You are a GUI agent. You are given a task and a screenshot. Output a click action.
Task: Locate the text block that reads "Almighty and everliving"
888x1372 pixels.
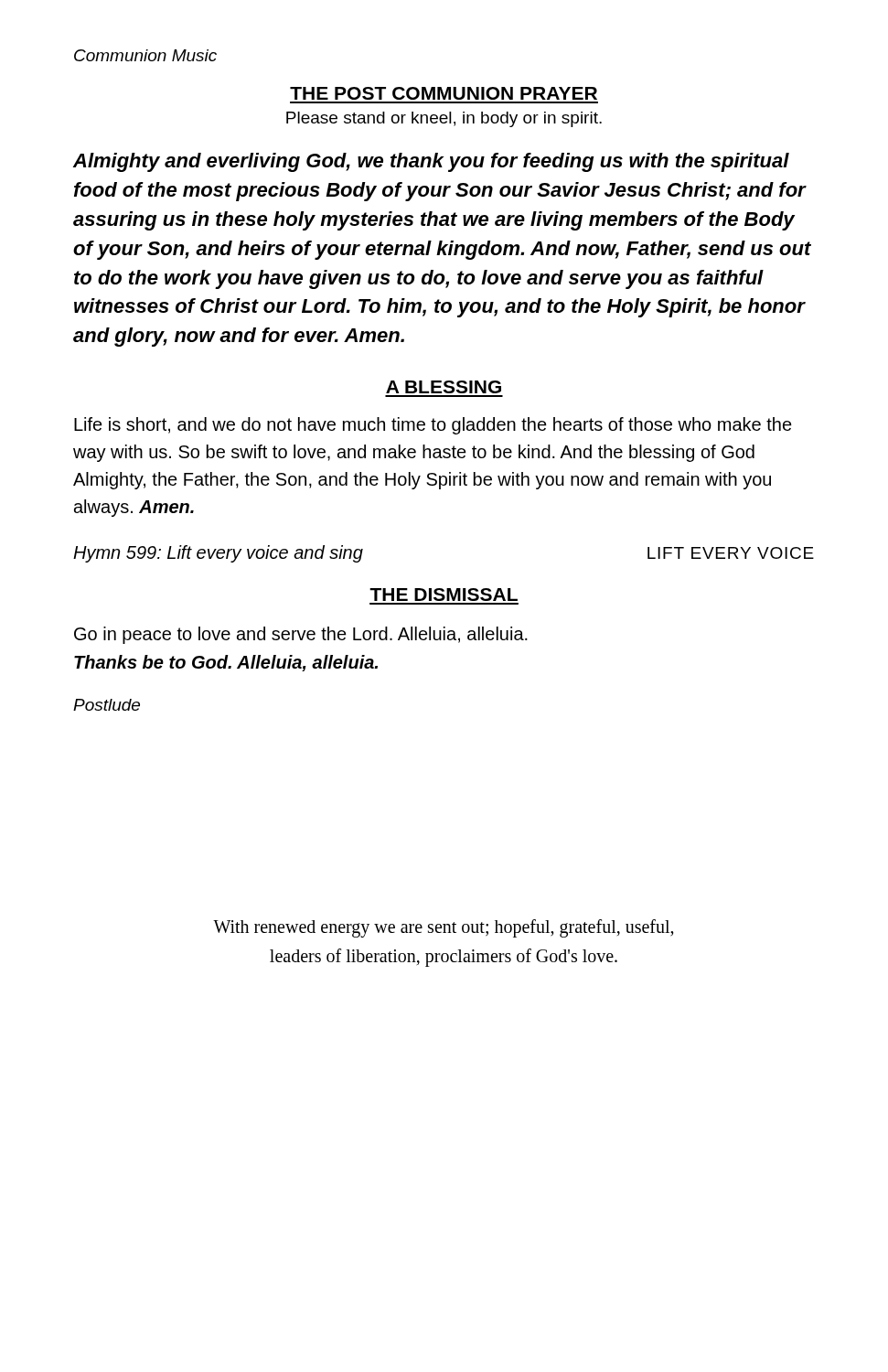pyautogui.click(x=442, y=248)
